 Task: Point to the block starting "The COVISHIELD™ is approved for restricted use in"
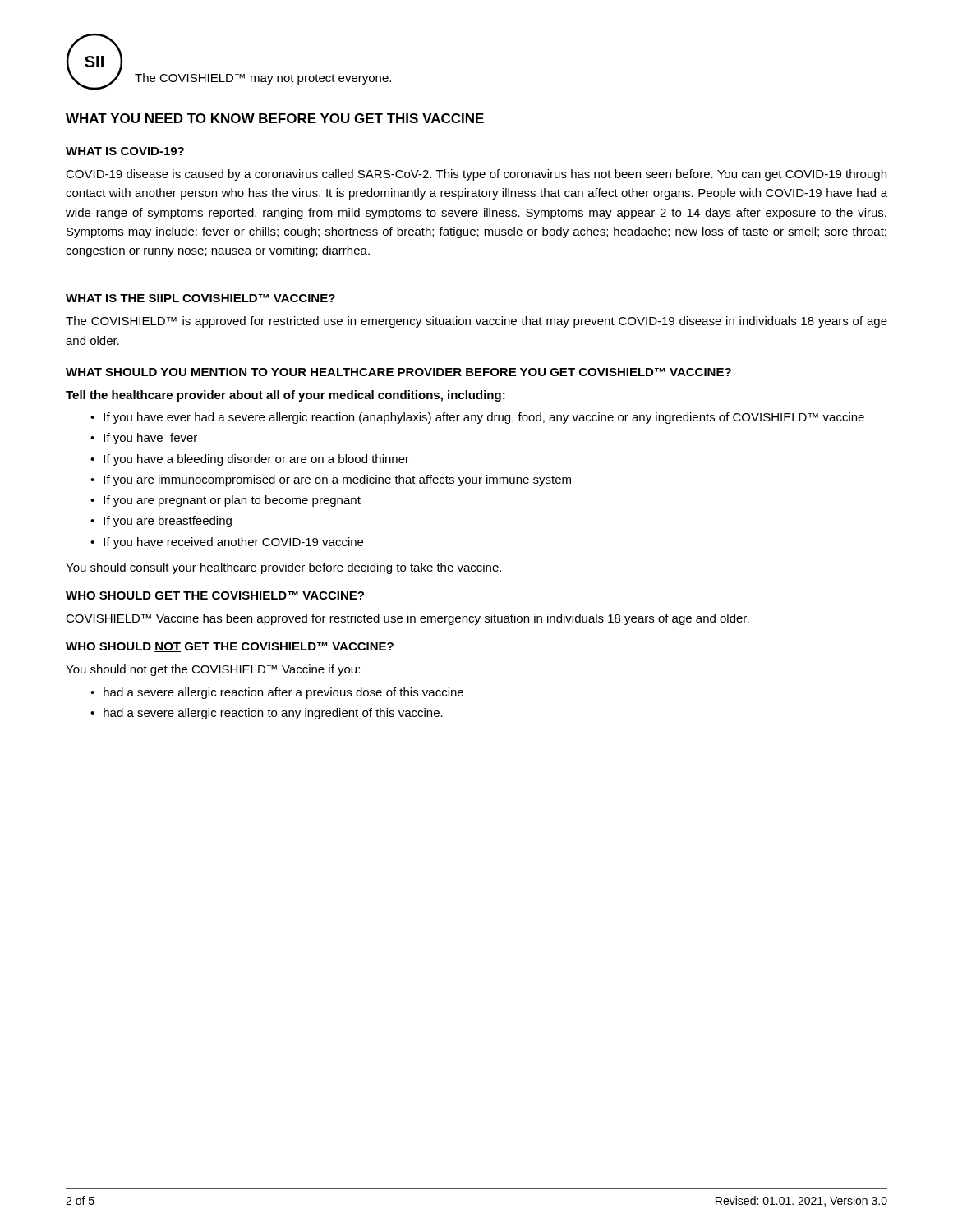click(x=476, y=330)
